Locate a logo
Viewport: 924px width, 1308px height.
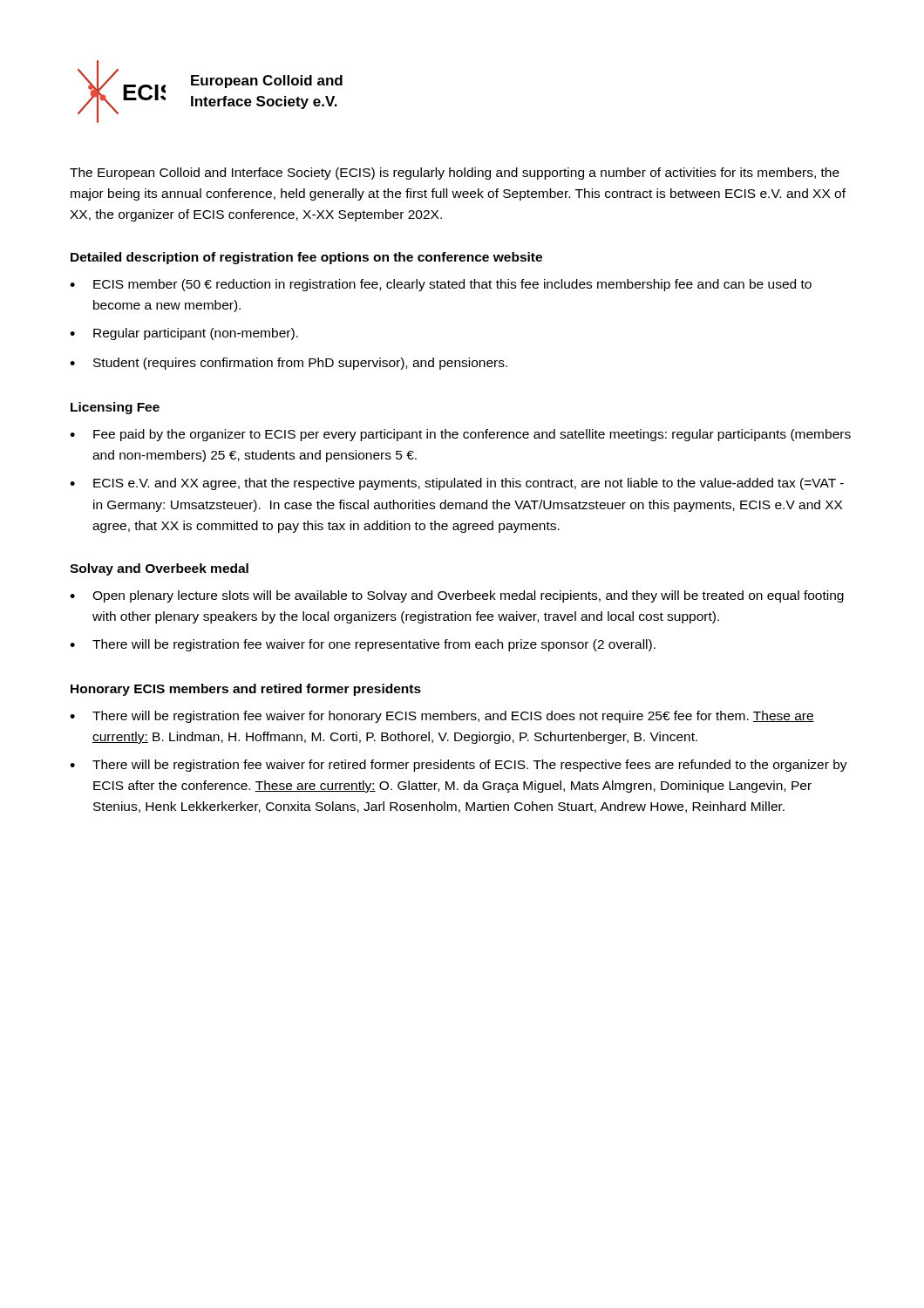[118, 92]
